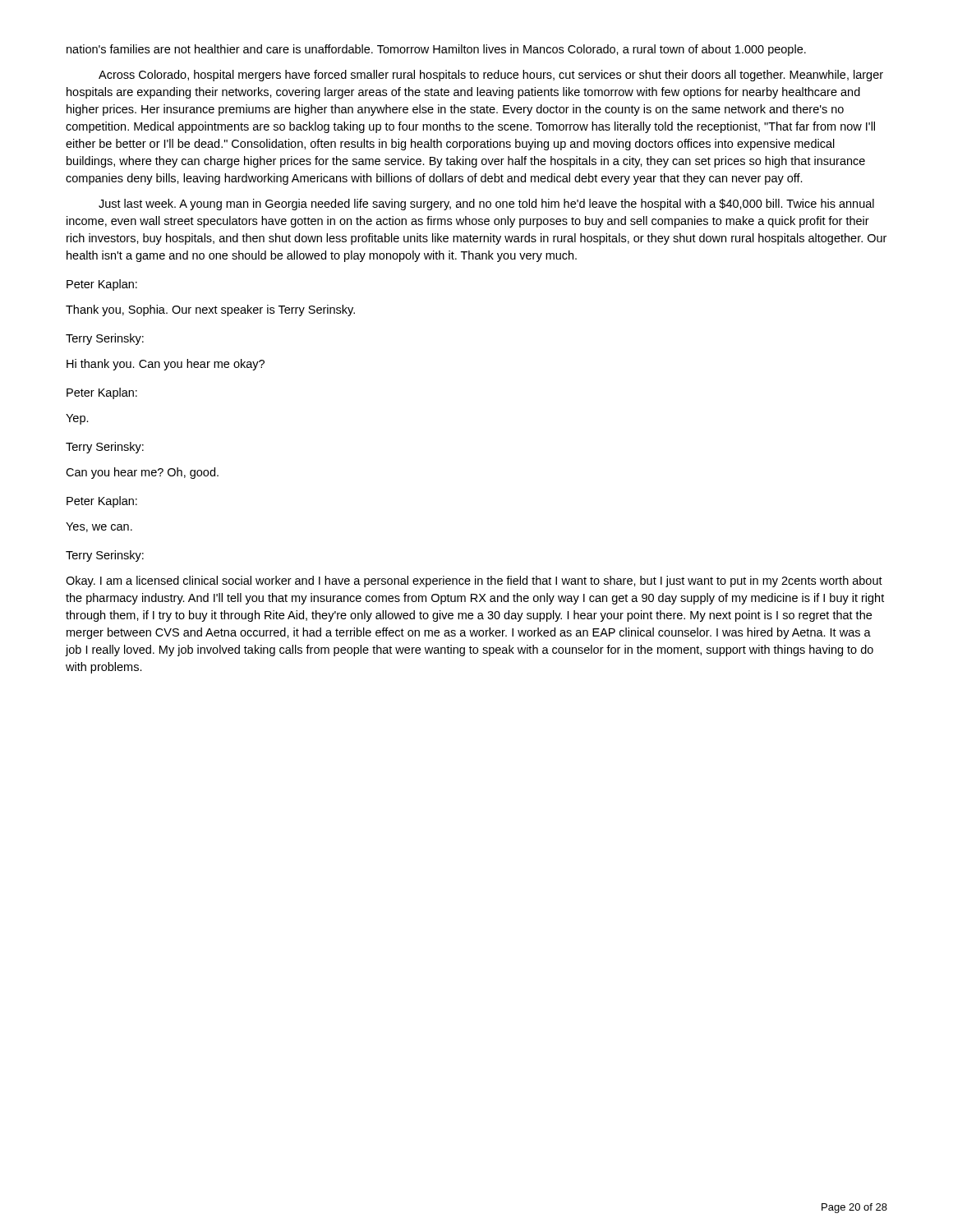This screenshot has width=953, height=1232.
Task: Select the block starting "nation's families are not healthier and care"
Action: [476, 153]
